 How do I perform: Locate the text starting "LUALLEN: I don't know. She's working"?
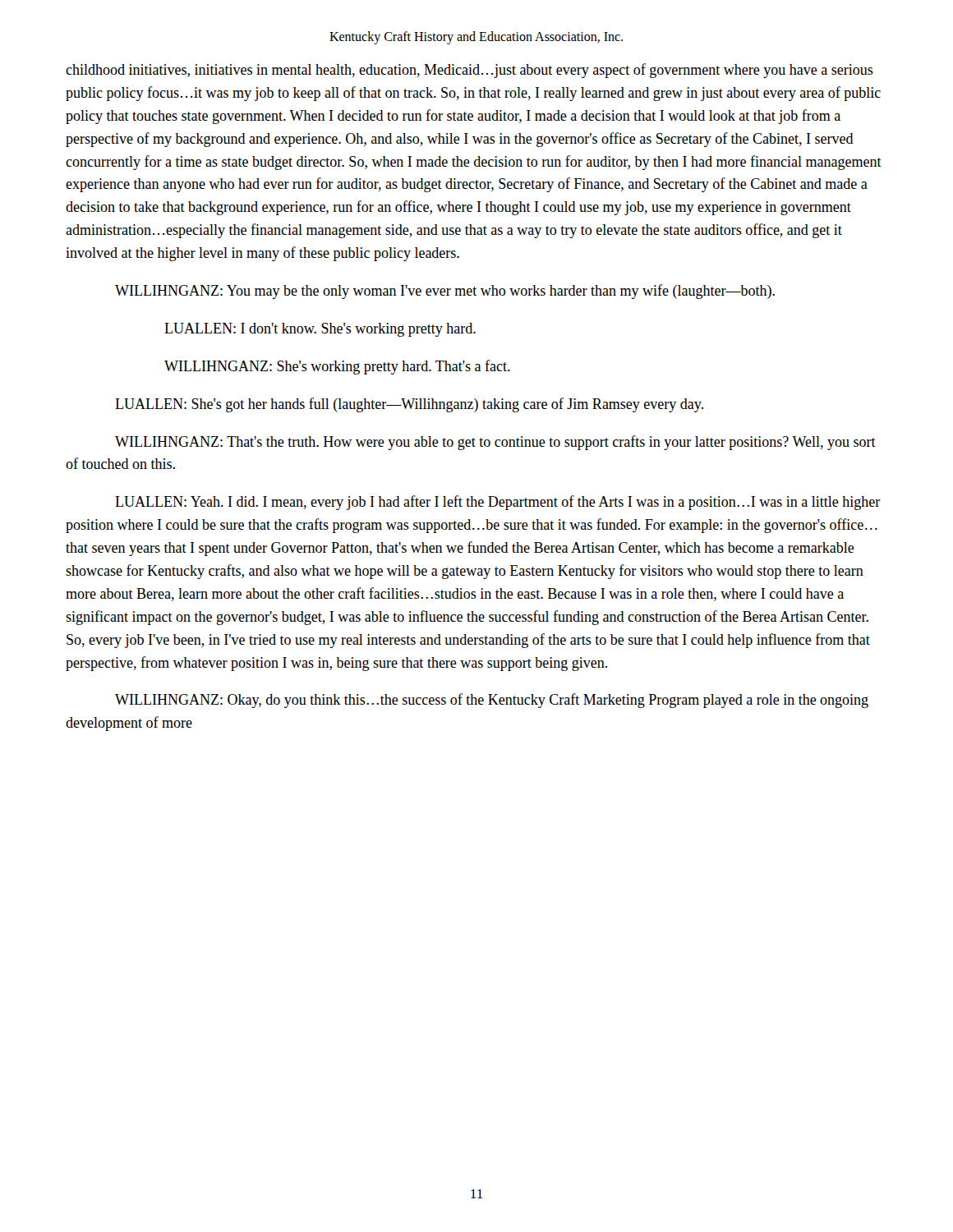pos(320,328)
